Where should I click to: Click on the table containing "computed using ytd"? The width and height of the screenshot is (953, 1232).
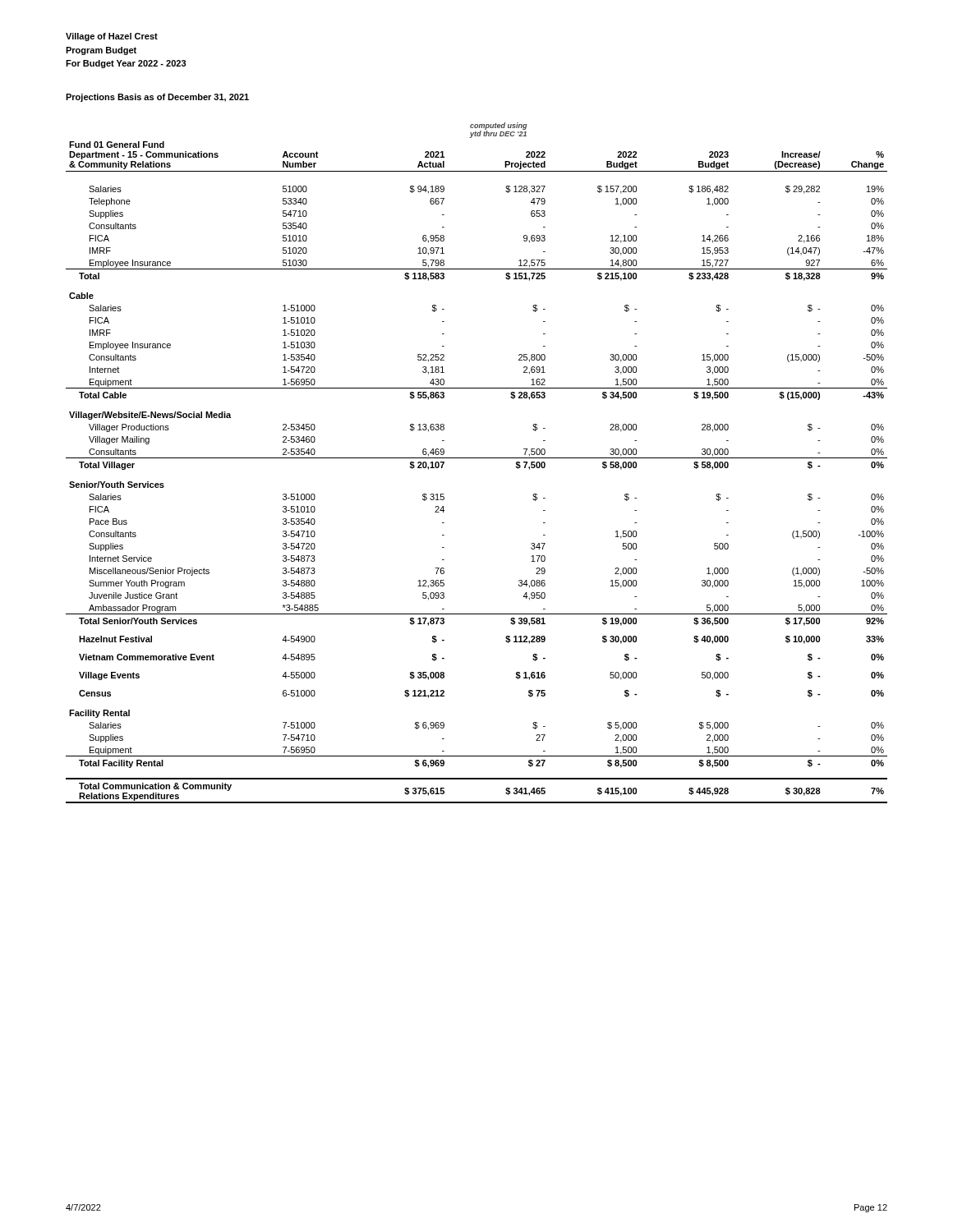pos(476,462)
